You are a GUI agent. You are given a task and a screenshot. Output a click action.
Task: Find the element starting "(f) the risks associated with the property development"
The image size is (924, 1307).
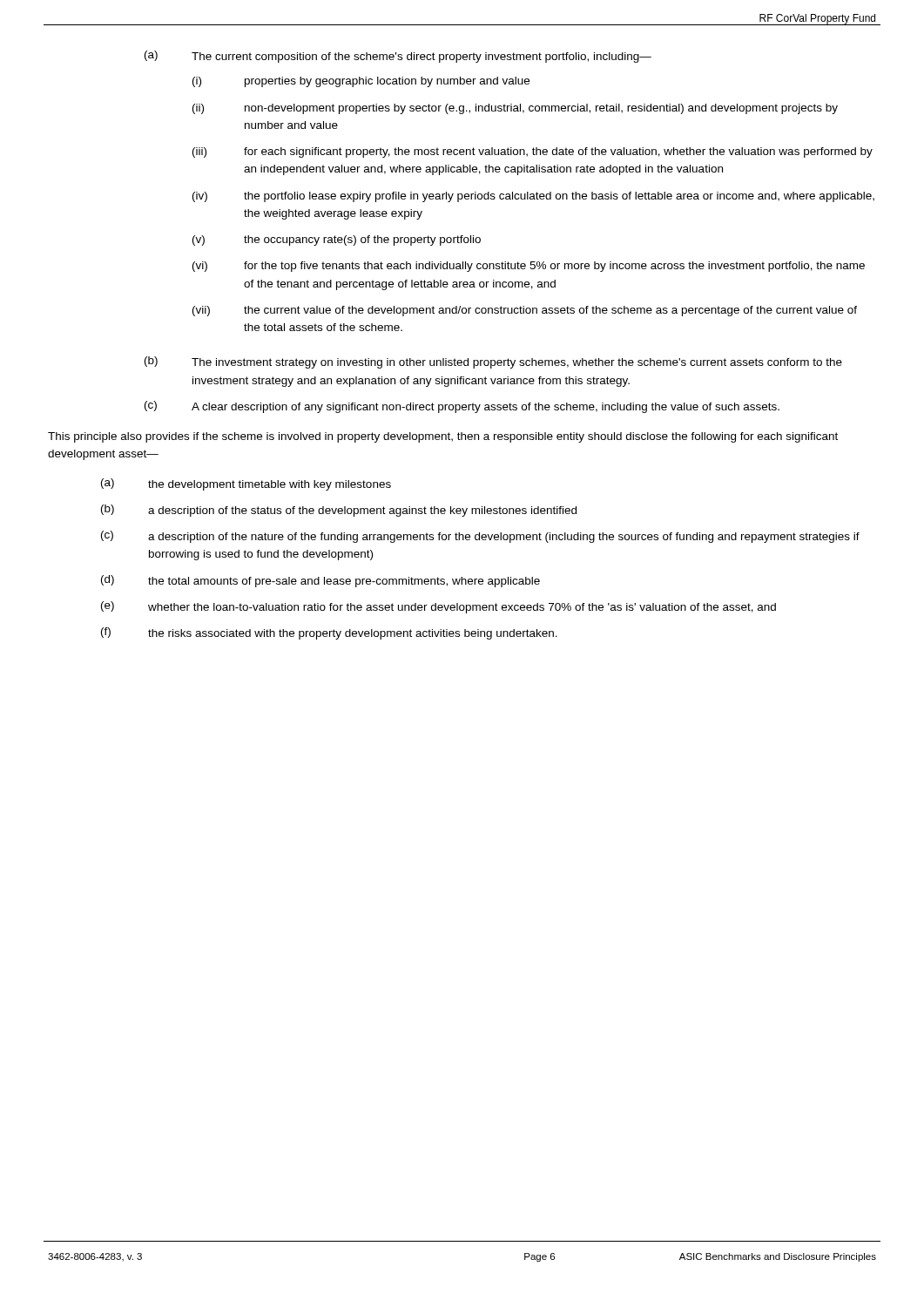pos(488,634)
